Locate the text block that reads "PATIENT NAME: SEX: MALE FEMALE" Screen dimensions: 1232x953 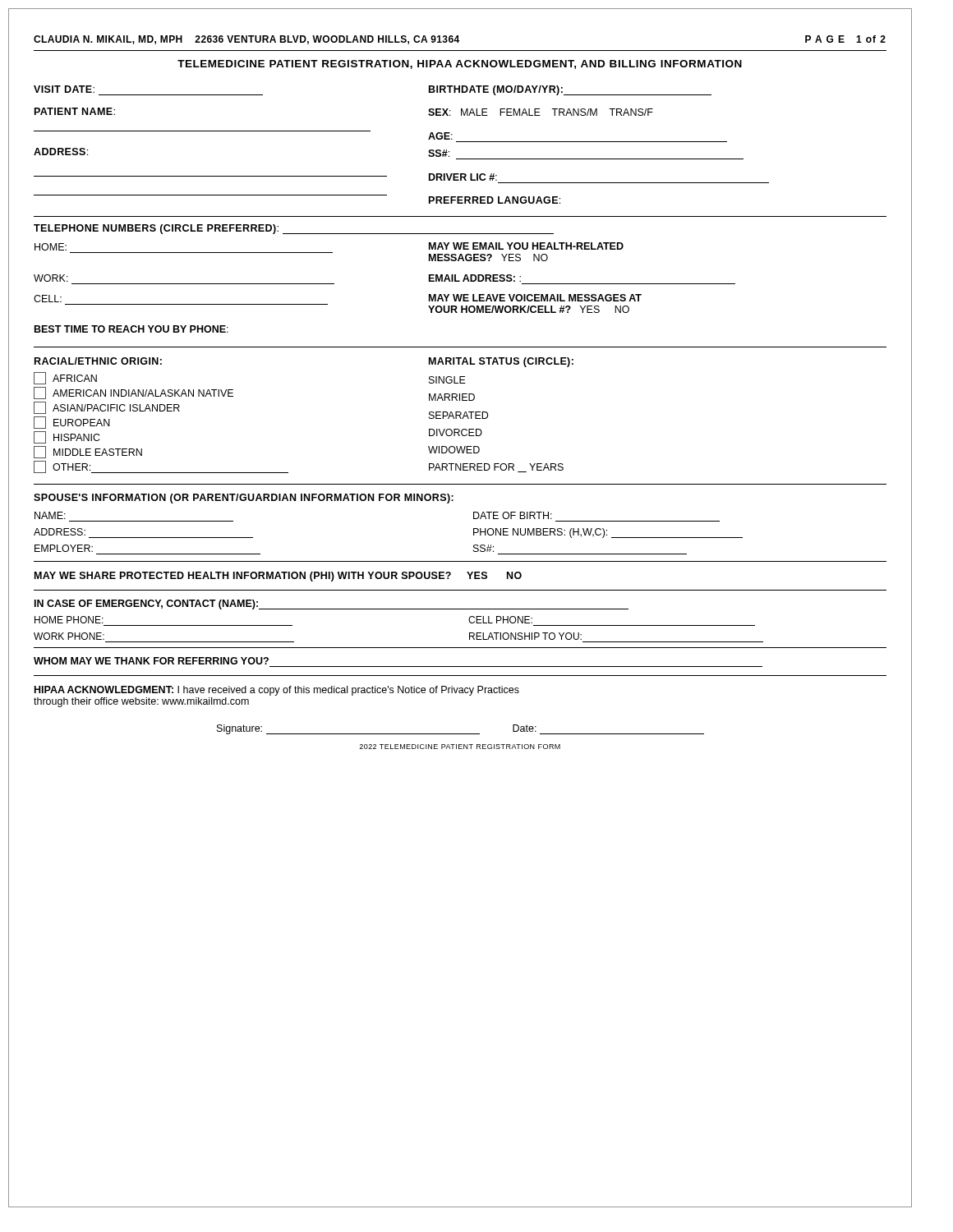pos(460,124)
